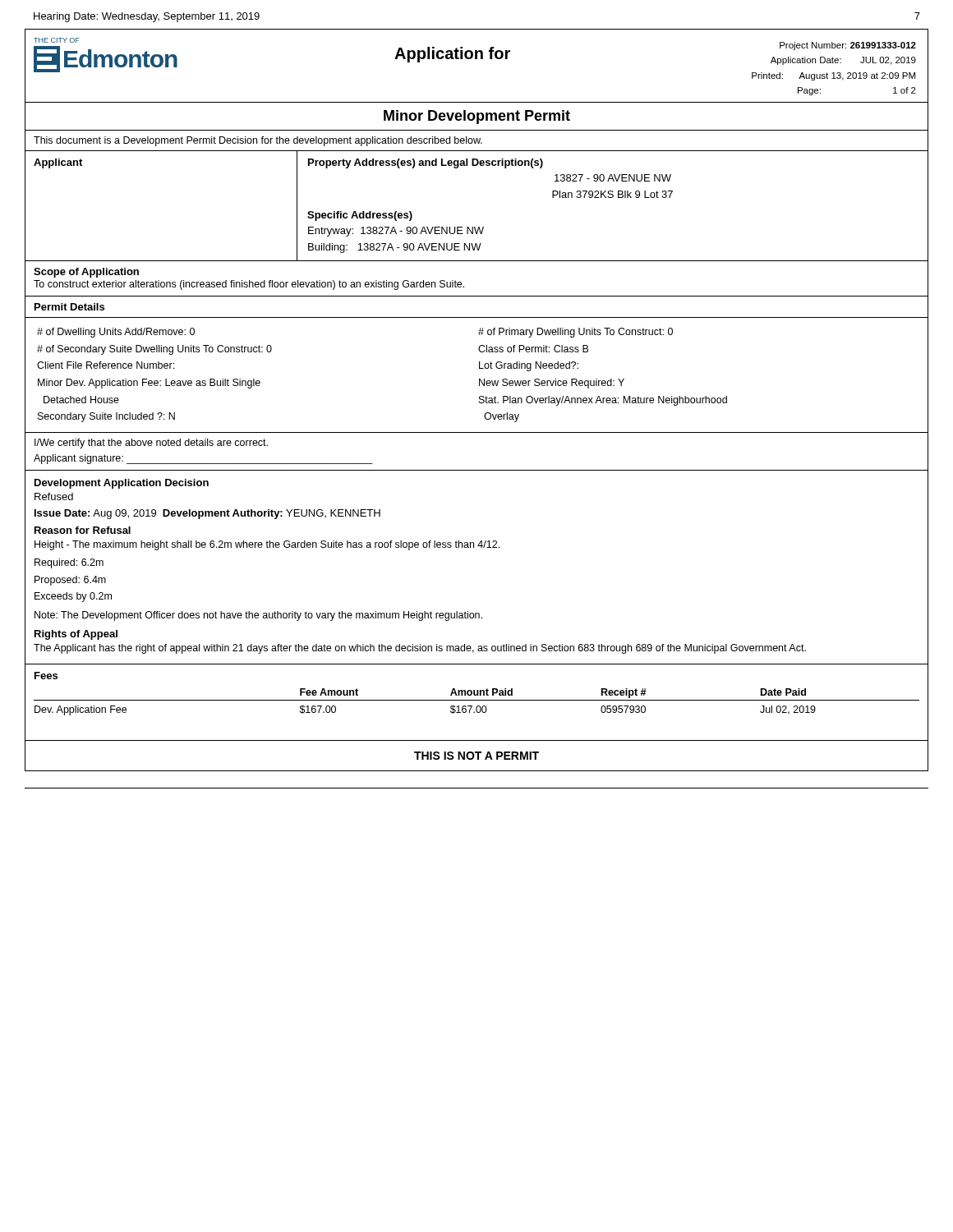Where is the passage that starts "Issue Date: Aug 09, 2019"?
The height and width of the screenshot is (1232, 953).
(207, 513)
